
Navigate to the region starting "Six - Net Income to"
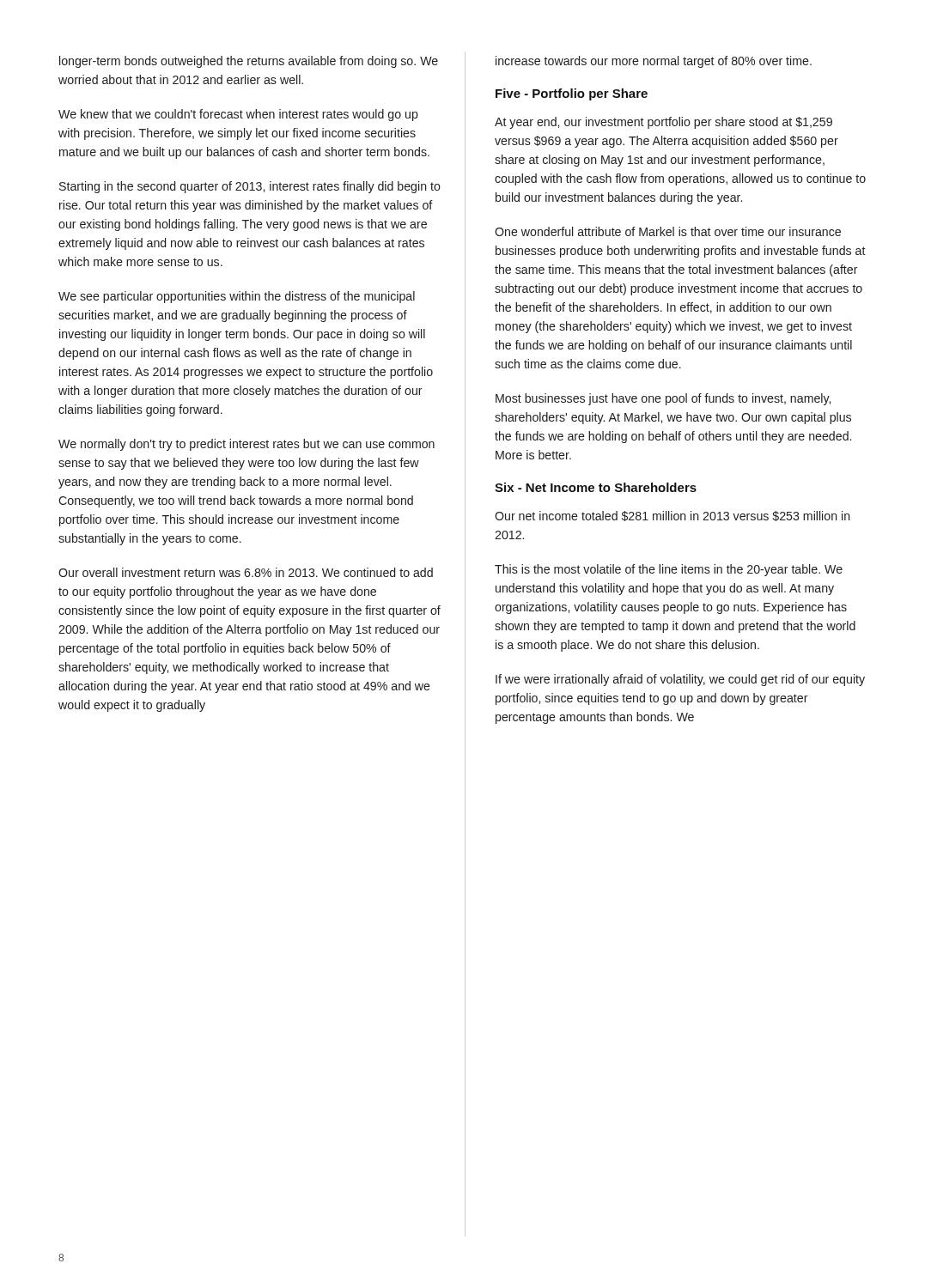click(596, 487)
